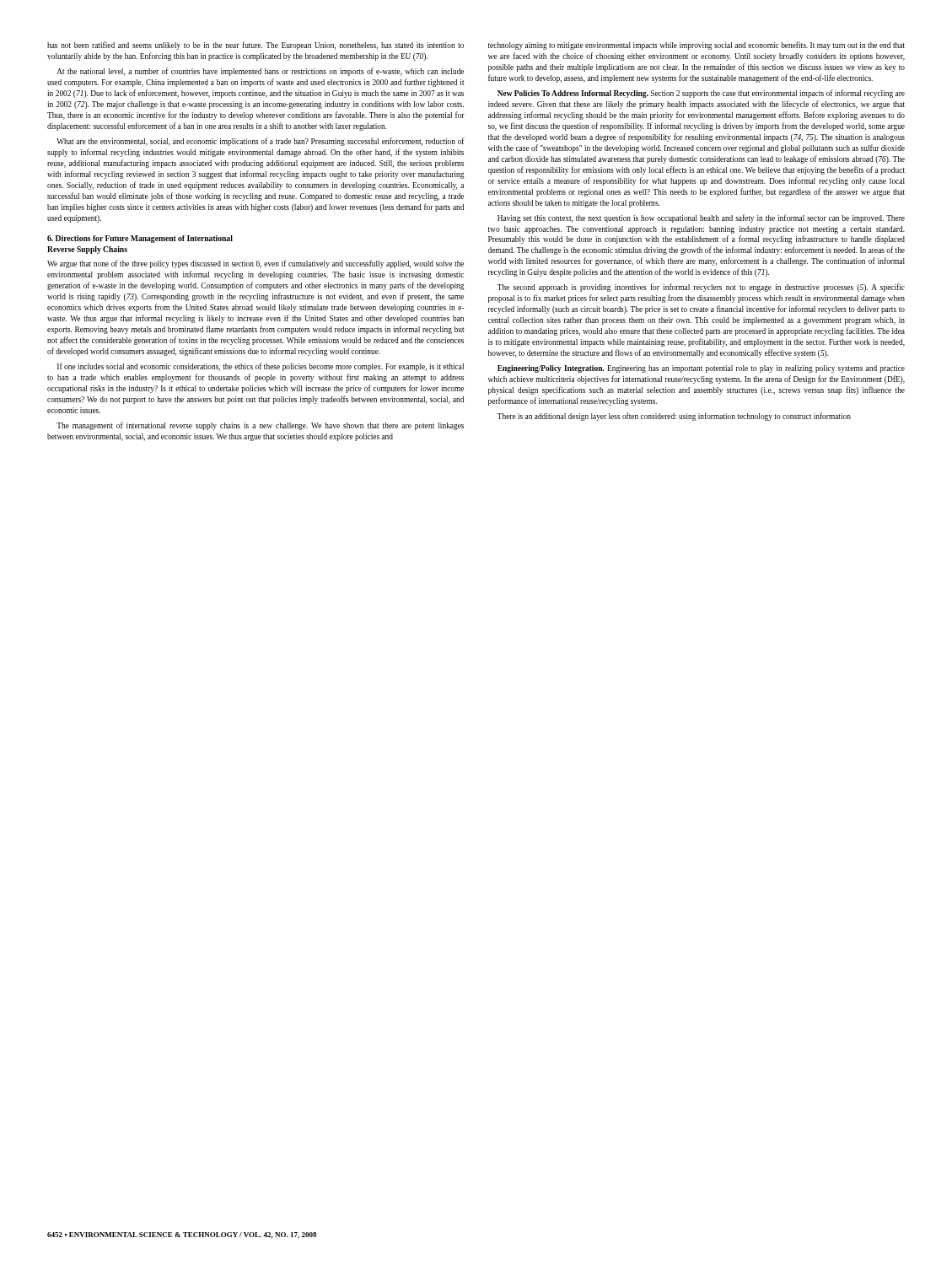Select the text block with the text "technology aiming to mitigate environmental impacts while improving"

click(x=696, y=231)
